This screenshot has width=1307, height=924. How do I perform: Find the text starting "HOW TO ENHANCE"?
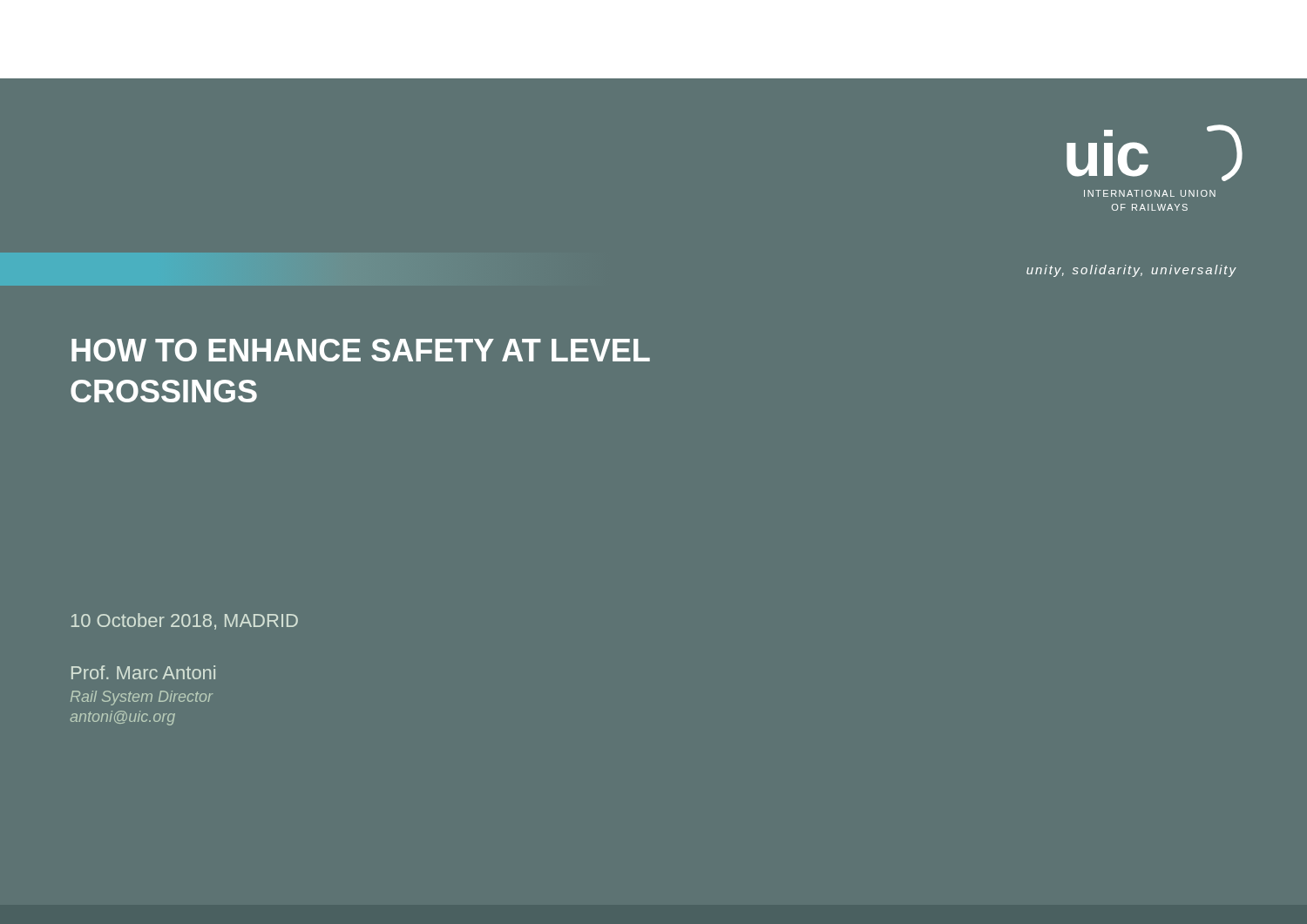pos(418,372)
